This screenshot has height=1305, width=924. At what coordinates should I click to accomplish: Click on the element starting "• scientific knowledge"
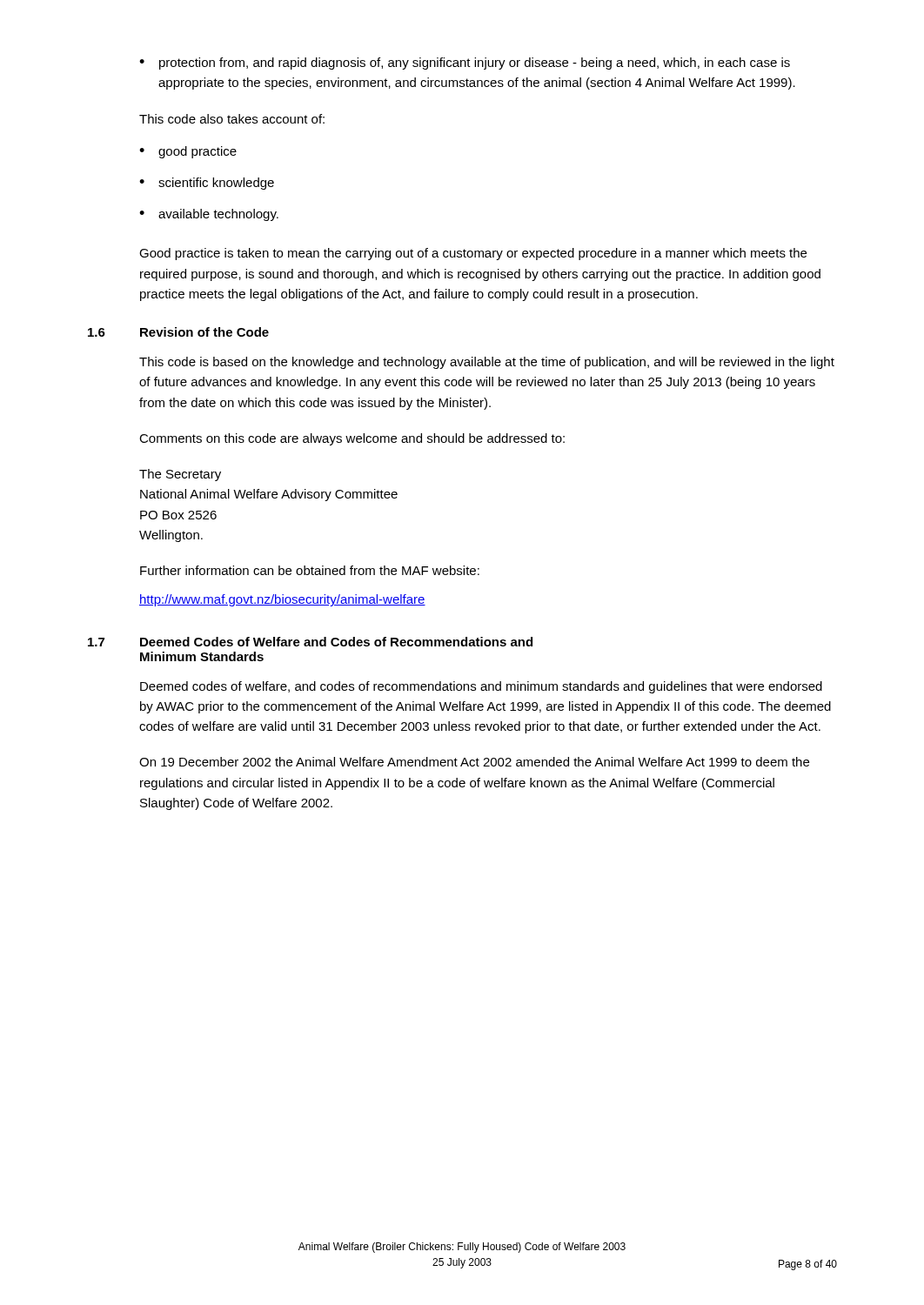coord(207,184)
